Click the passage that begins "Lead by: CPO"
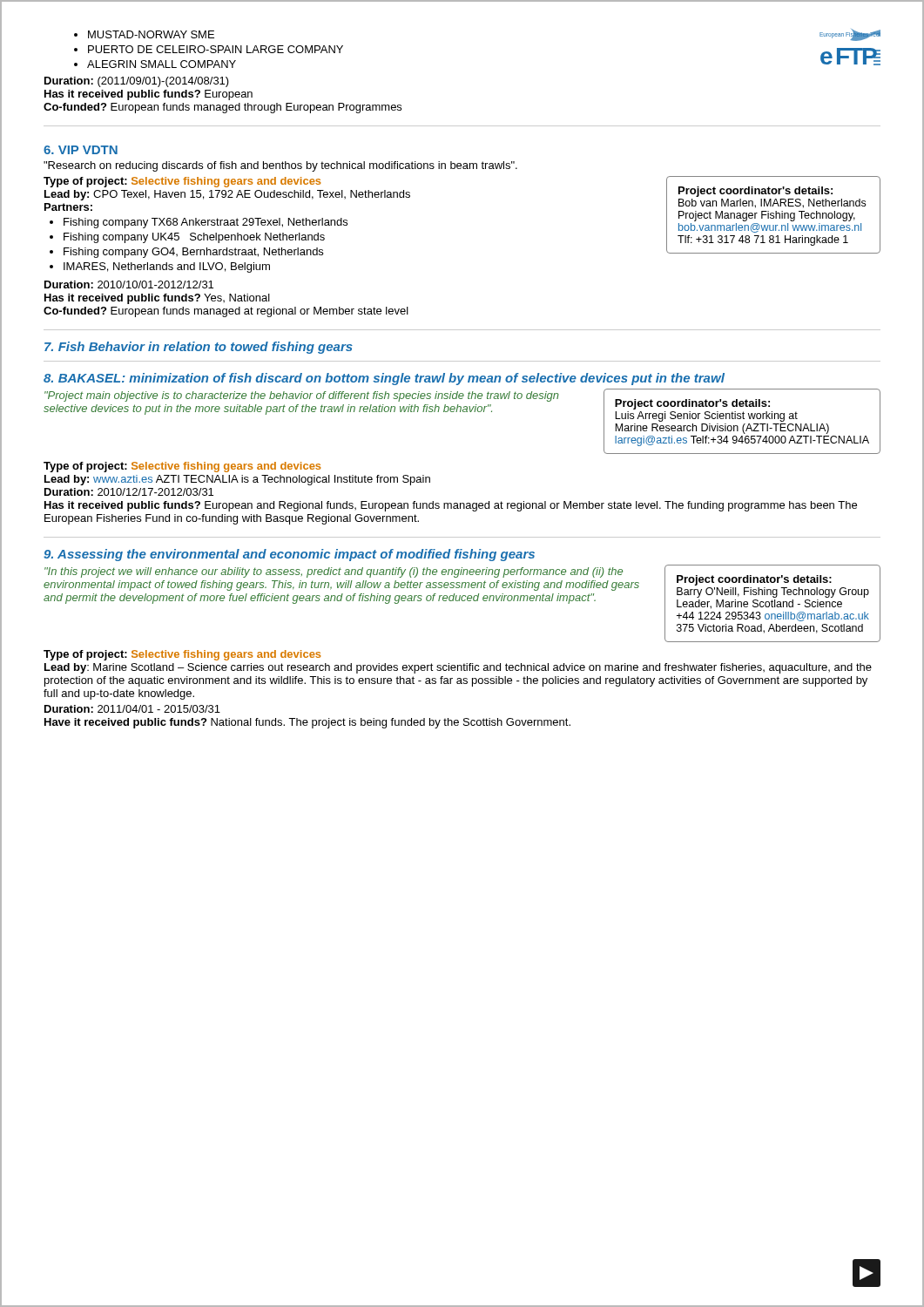 click(x=227, y=194)
